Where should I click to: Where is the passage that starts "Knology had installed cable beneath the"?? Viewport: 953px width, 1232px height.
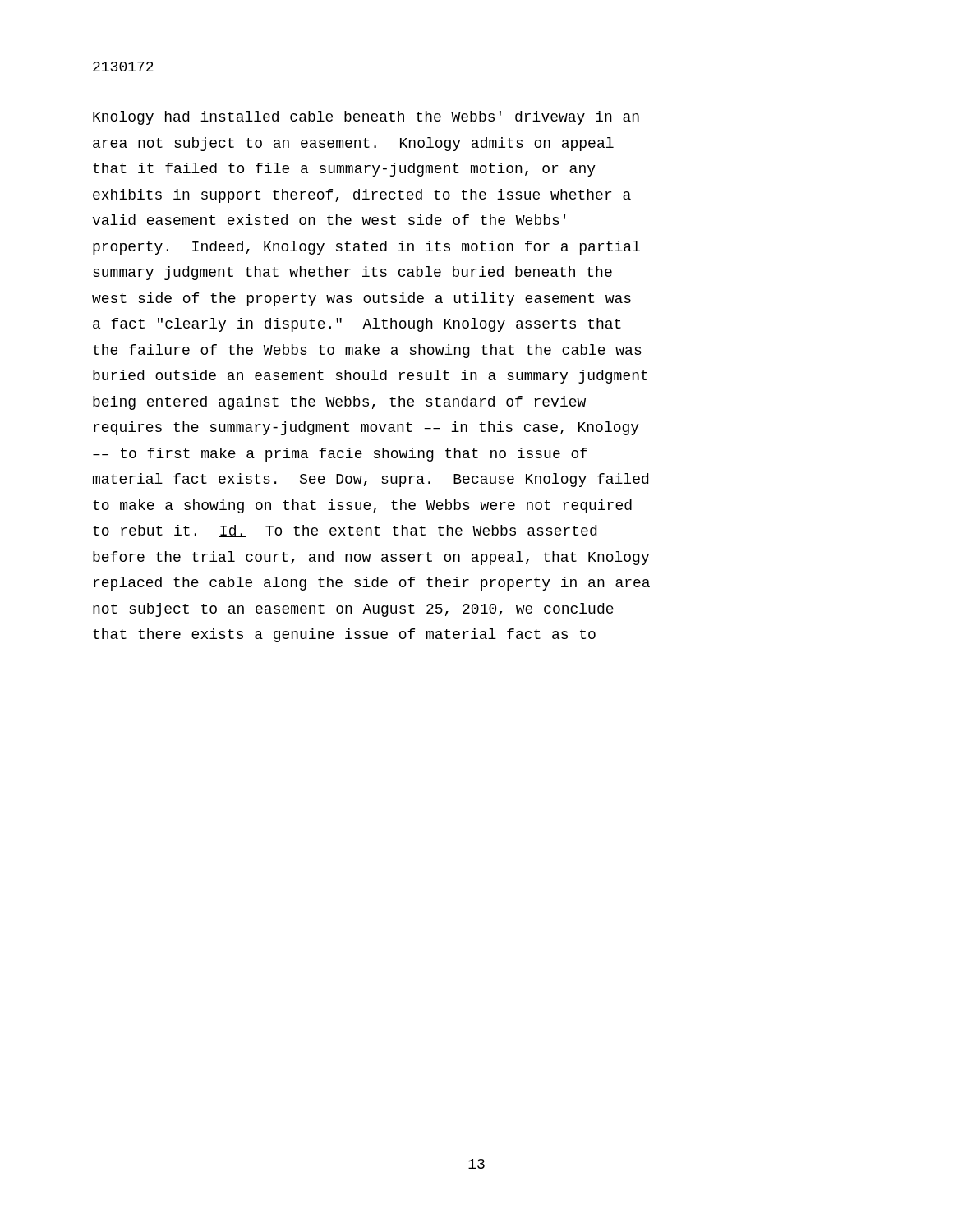click(476, 377)
